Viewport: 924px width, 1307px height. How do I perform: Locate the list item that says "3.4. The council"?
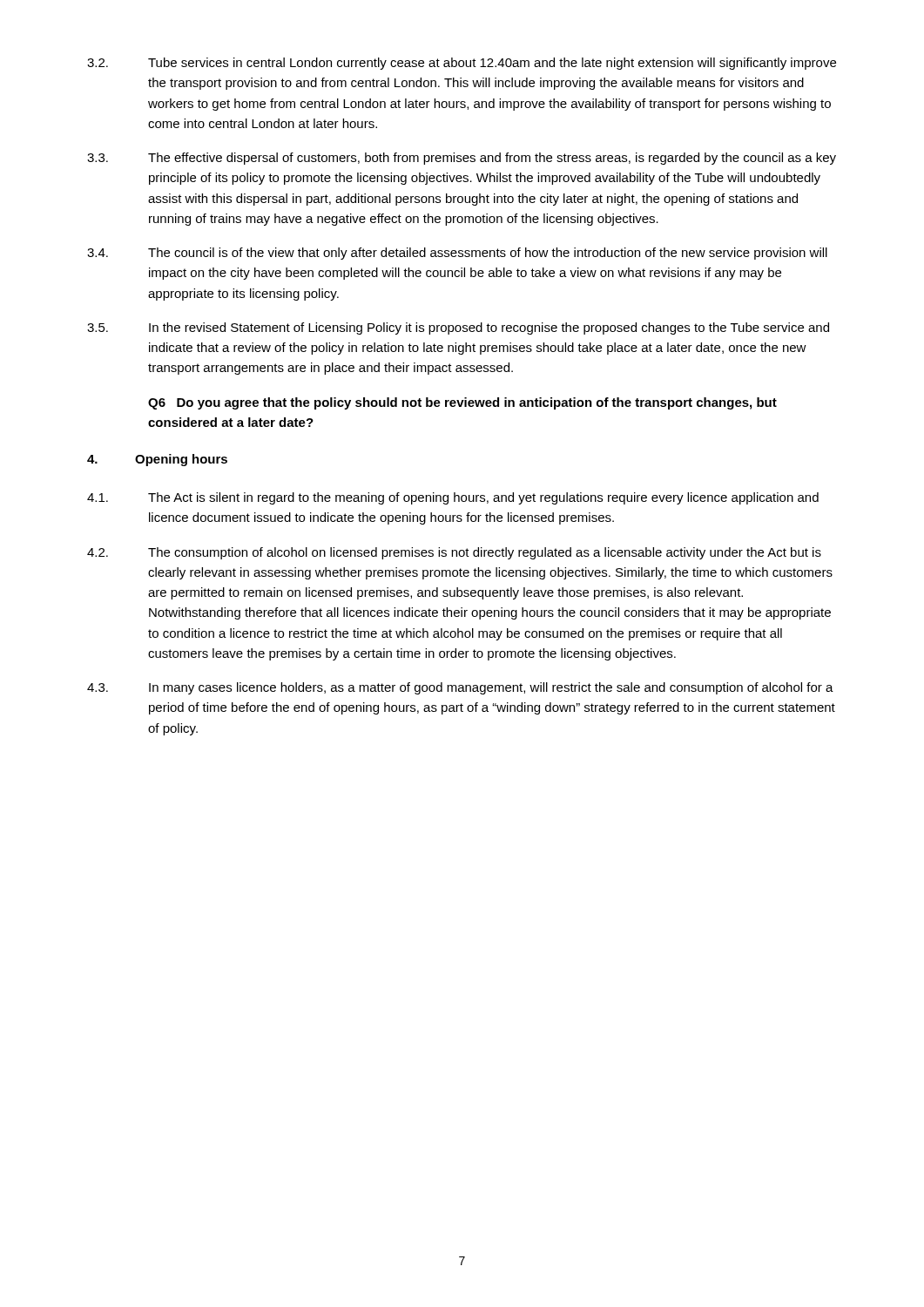point(462,273)
